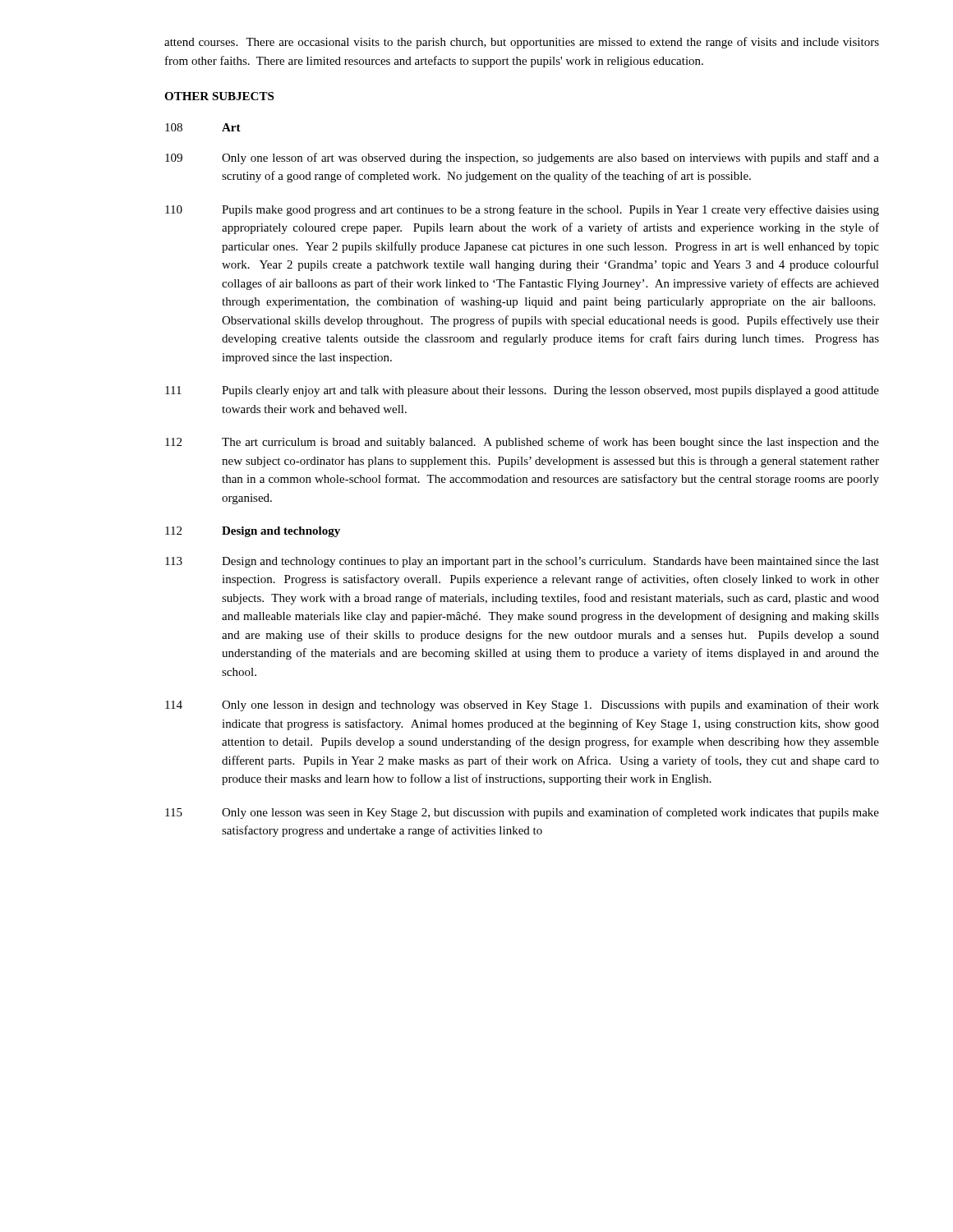The width and height of the screenshot is (953, 1232).
Task: Find the passage starting "112 The art curriculum"
Action: tap(522, 470)
